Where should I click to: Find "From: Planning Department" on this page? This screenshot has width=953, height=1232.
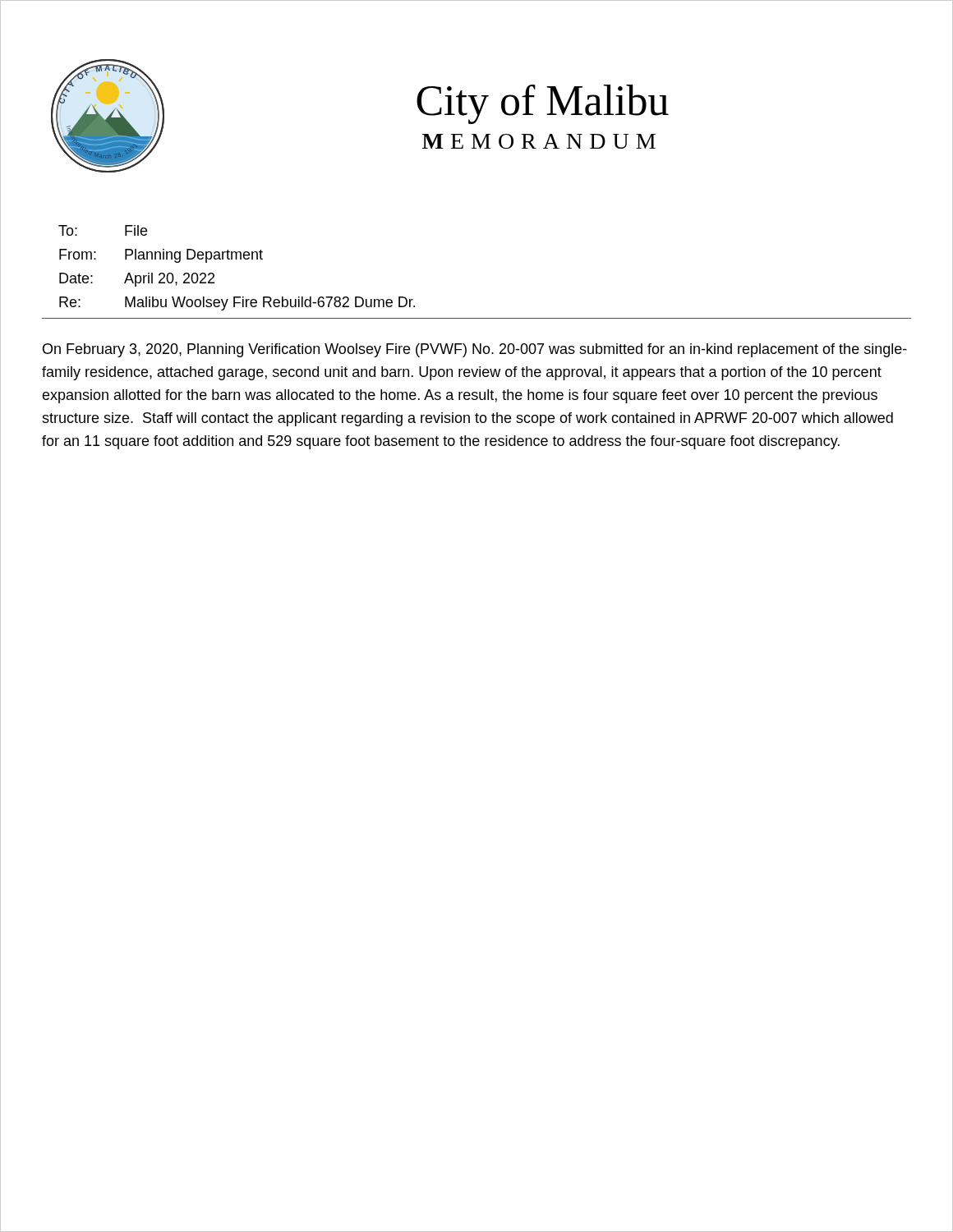pos(161,255)
